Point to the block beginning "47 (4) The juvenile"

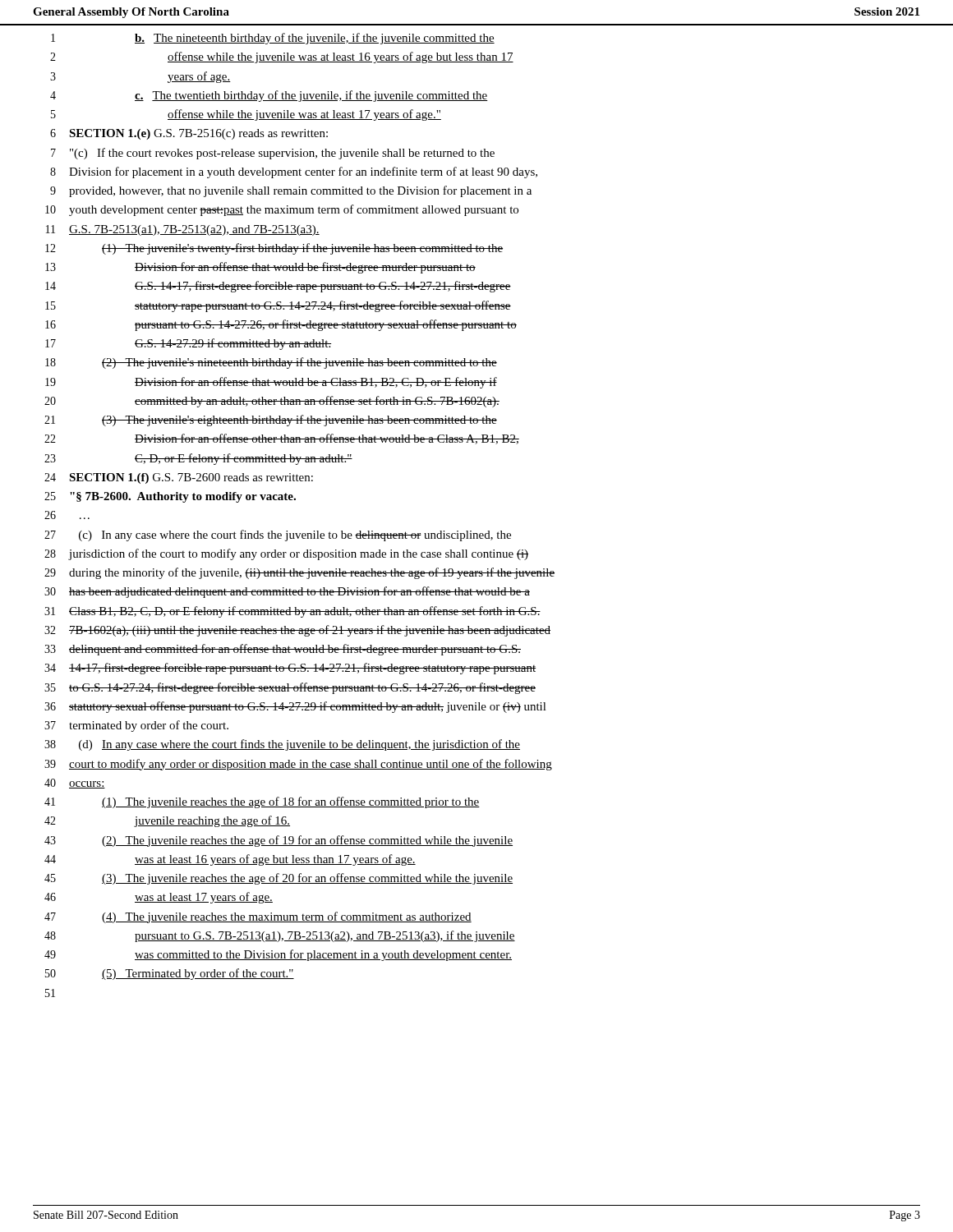(476, 936)
